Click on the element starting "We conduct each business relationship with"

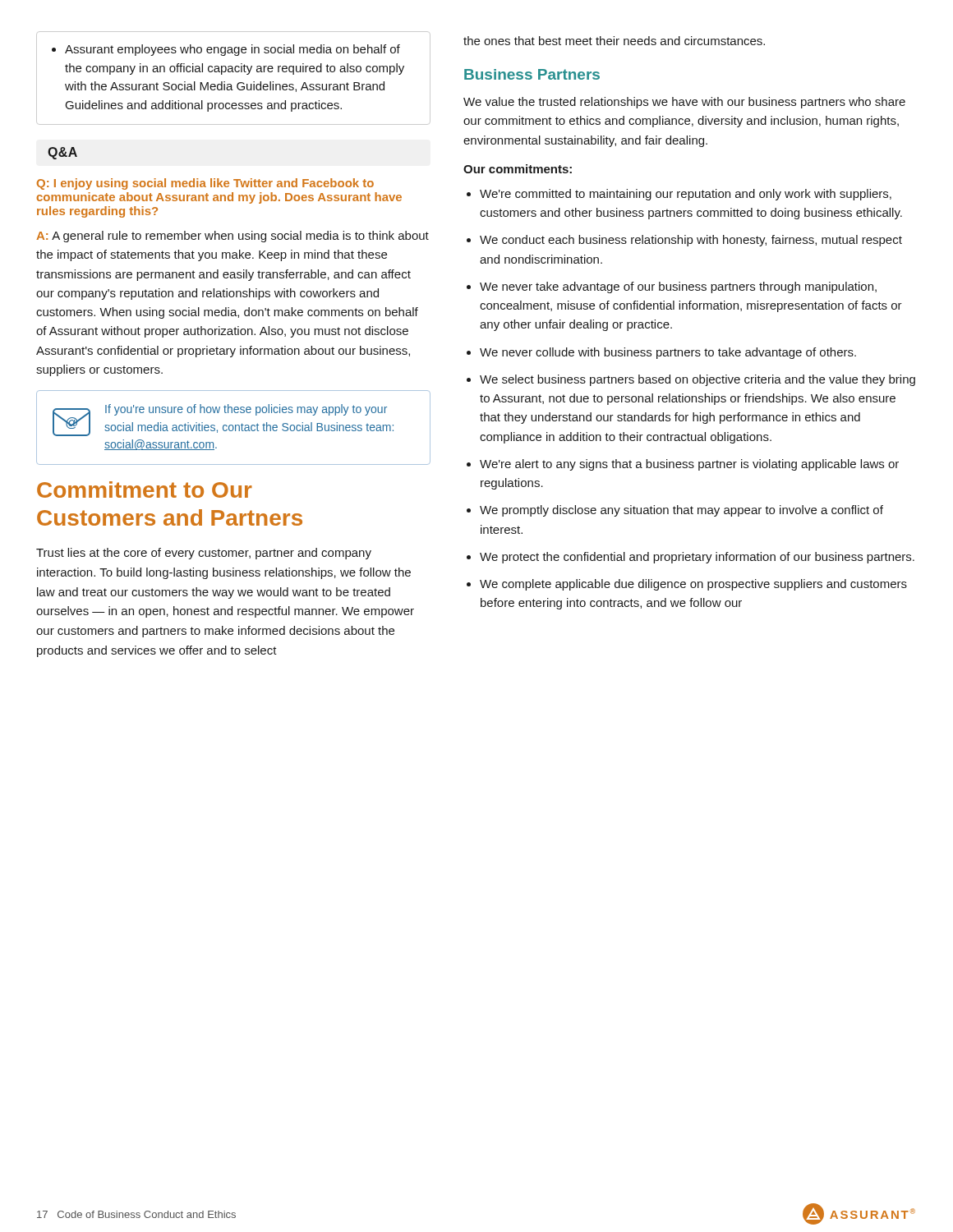(690, 249)
